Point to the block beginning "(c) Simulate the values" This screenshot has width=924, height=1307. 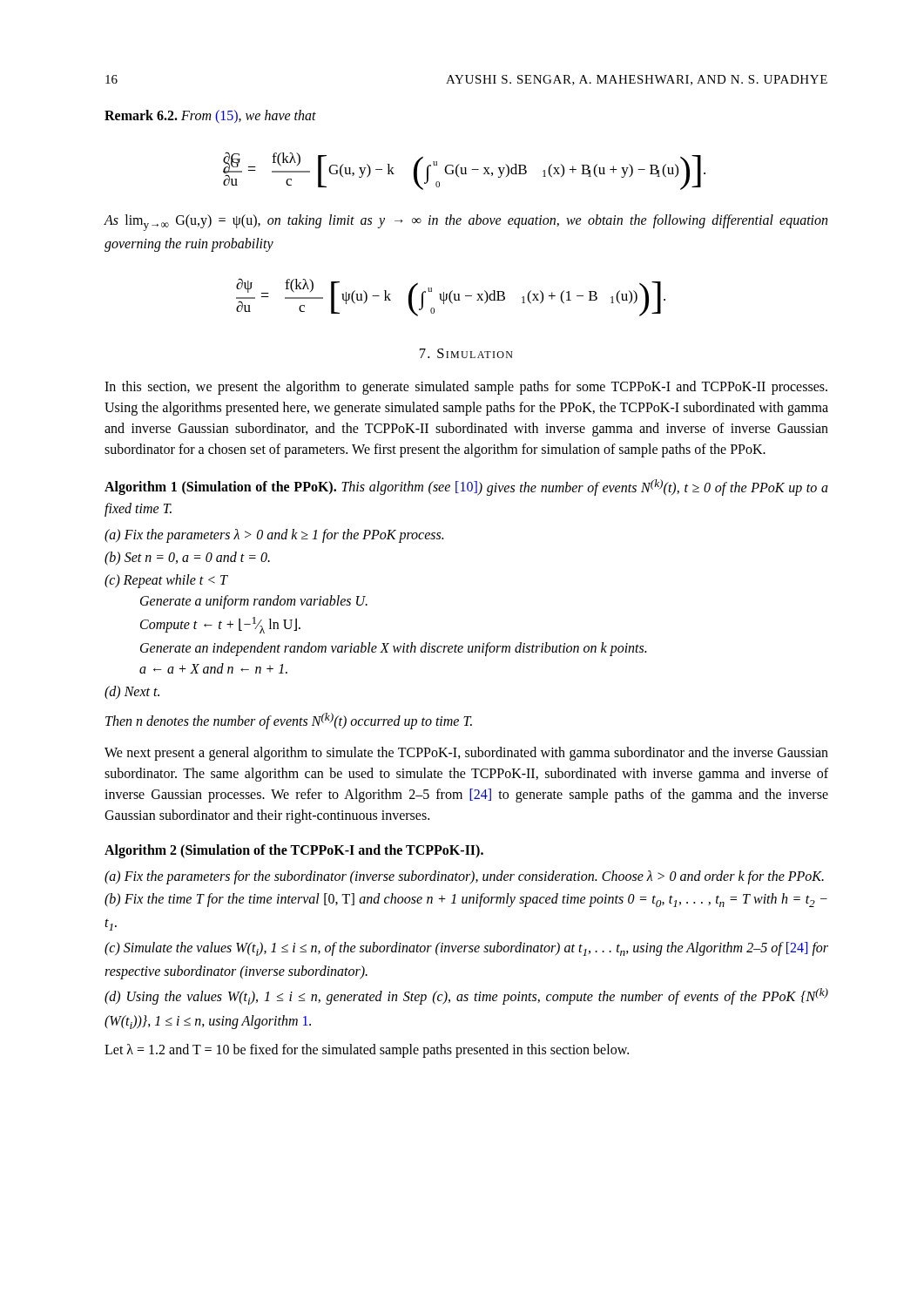(466, 959)
